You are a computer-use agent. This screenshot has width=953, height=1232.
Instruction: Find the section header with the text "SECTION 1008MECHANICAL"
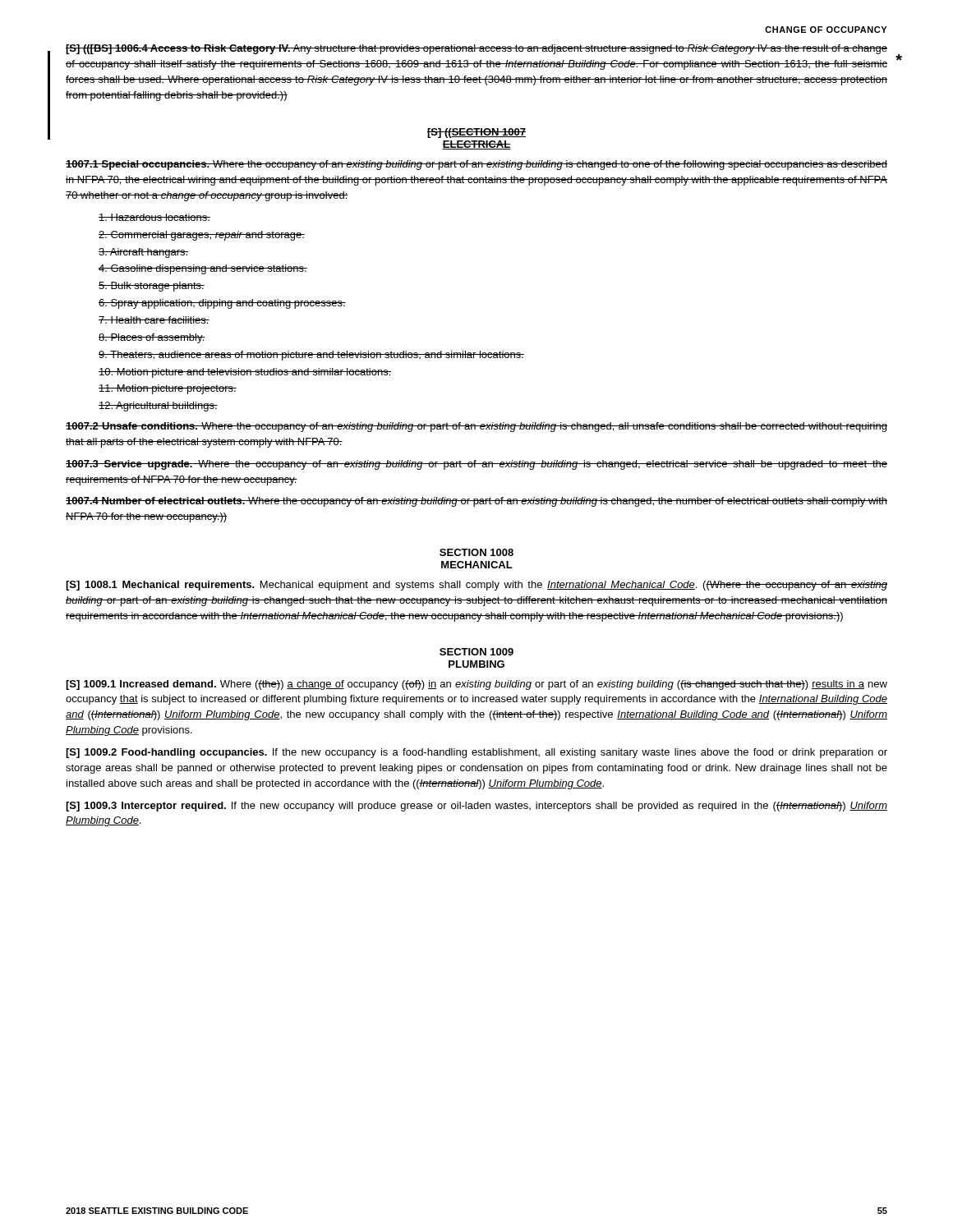point(476,559)
